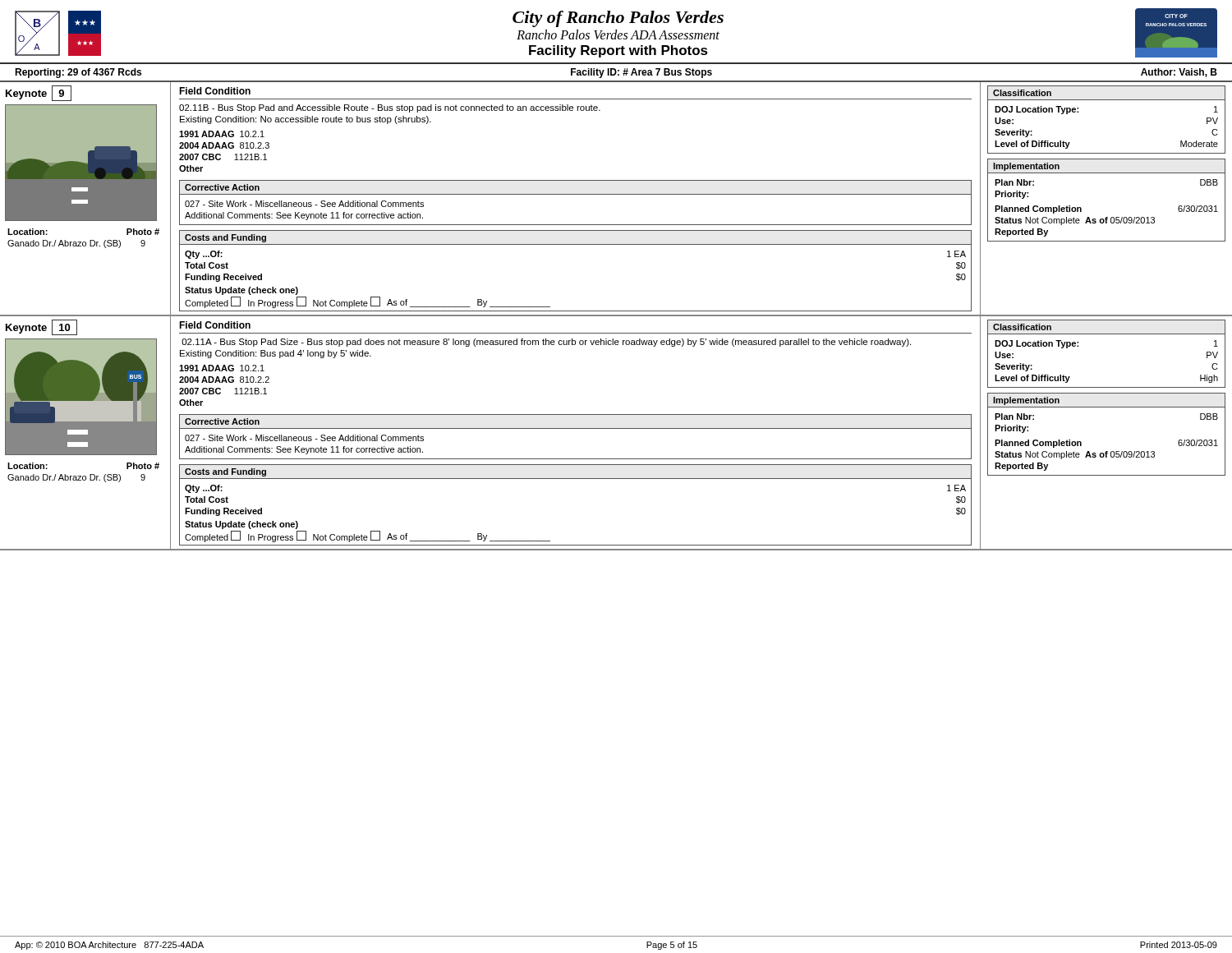Select the passage starting "Field Condition 02.11B -"

575,105
